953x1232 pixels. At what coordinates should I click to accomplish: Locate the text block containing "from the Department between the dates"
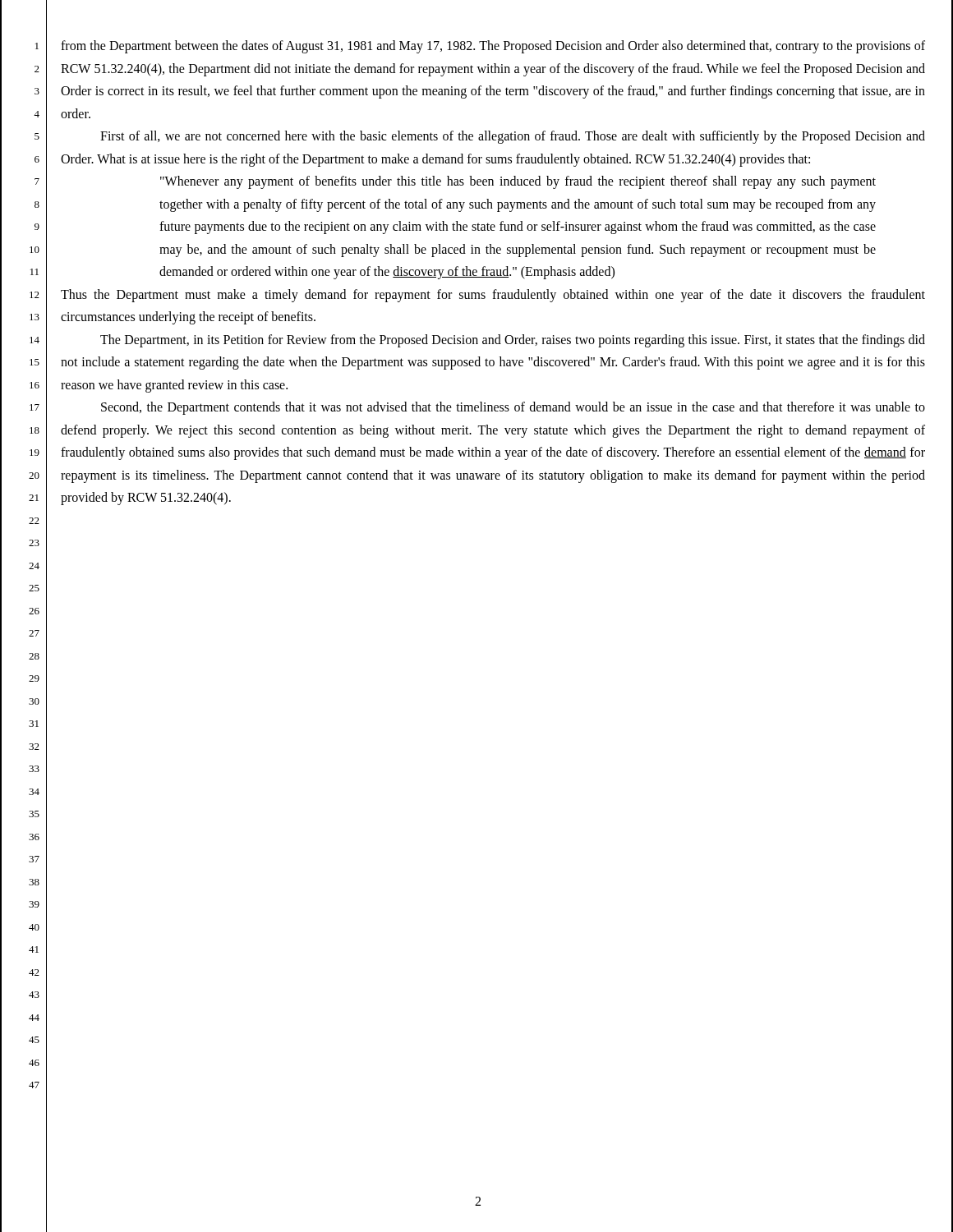point(493,79)
